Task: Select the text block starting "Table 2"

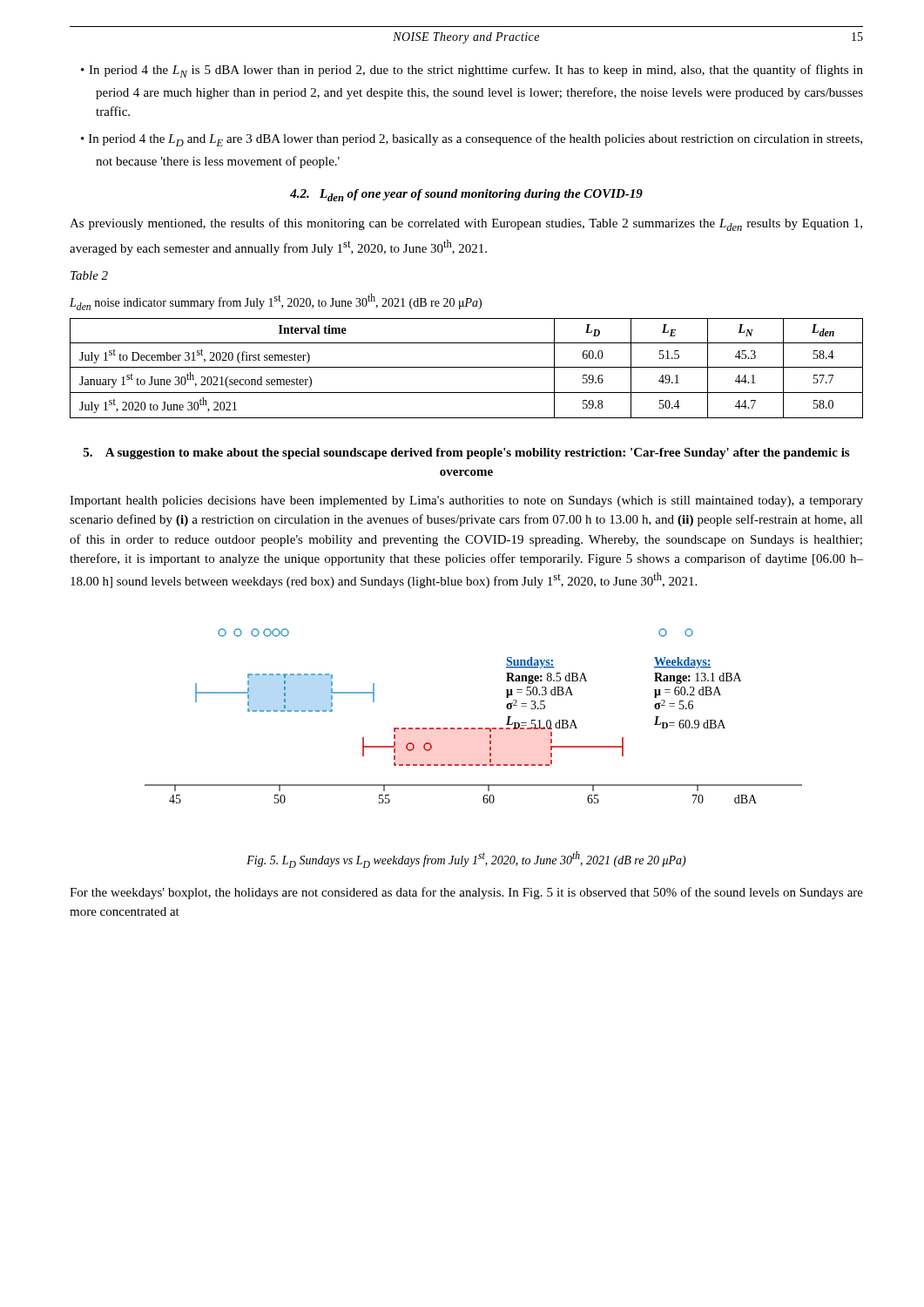Action: point(89,276)
